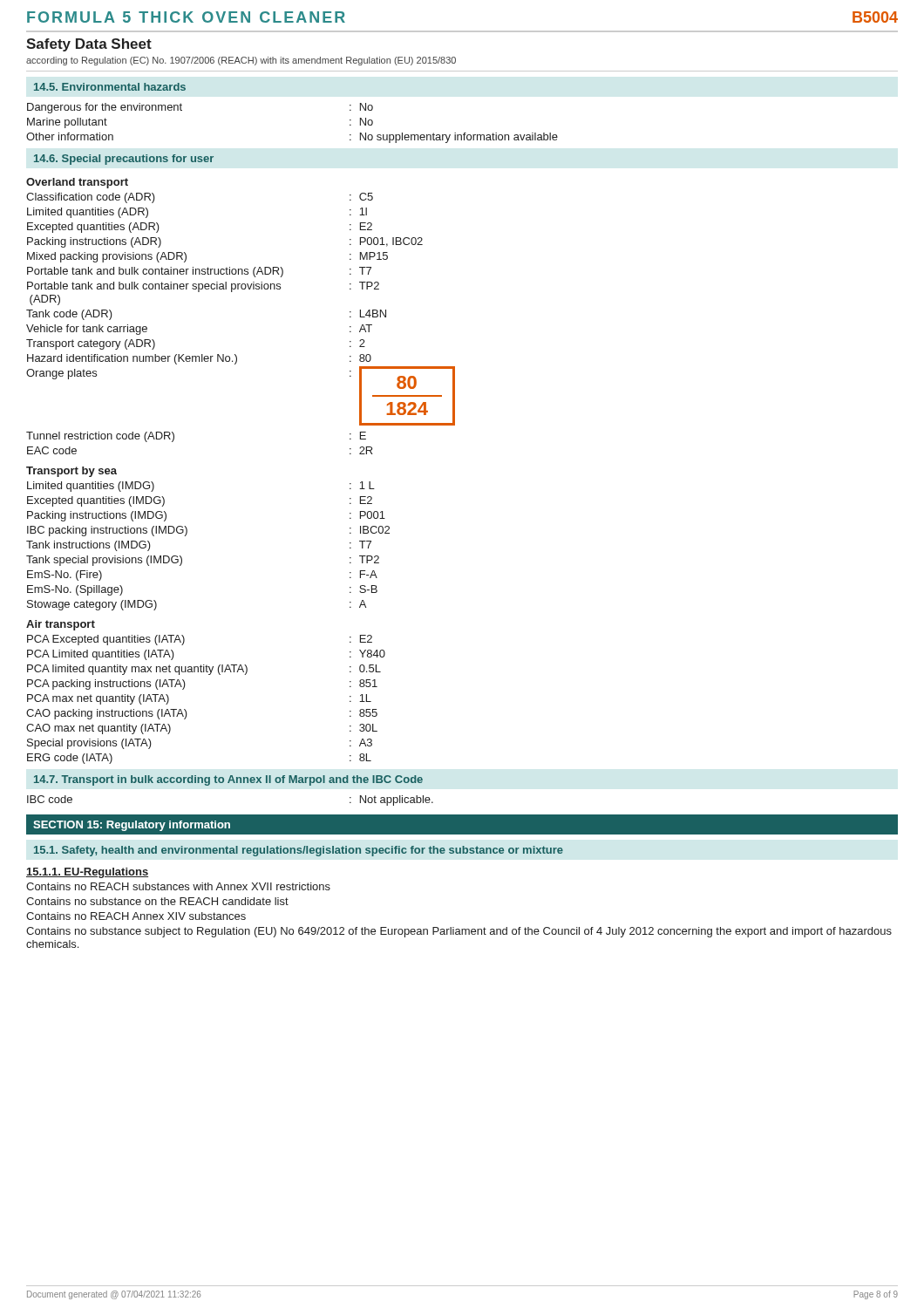Click on the block starting "Dangerous for the"

[x=462, y=122]
